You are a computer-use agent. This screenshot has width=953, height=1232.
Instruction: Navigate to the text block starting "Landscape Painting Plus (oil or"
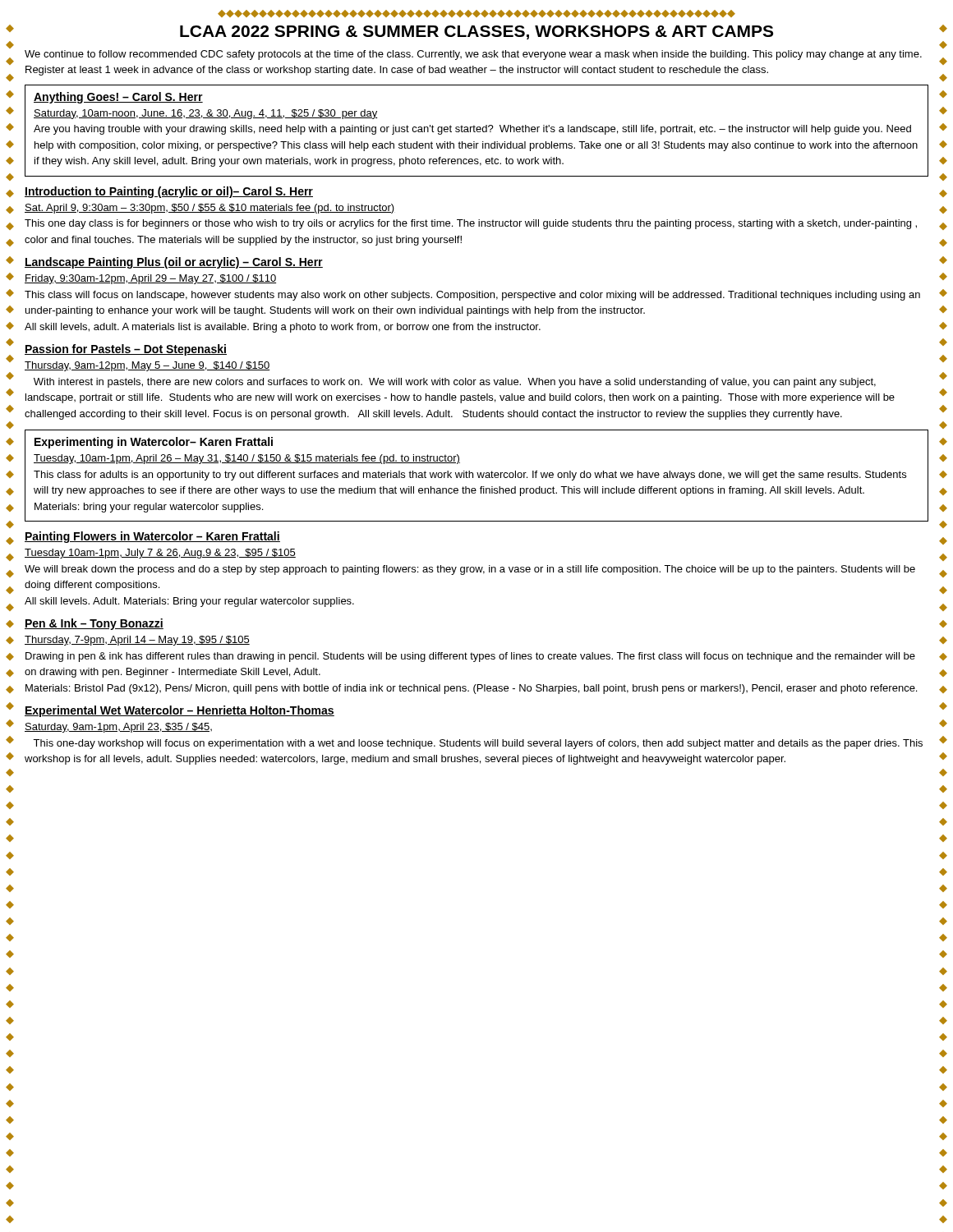coord(174,262)
